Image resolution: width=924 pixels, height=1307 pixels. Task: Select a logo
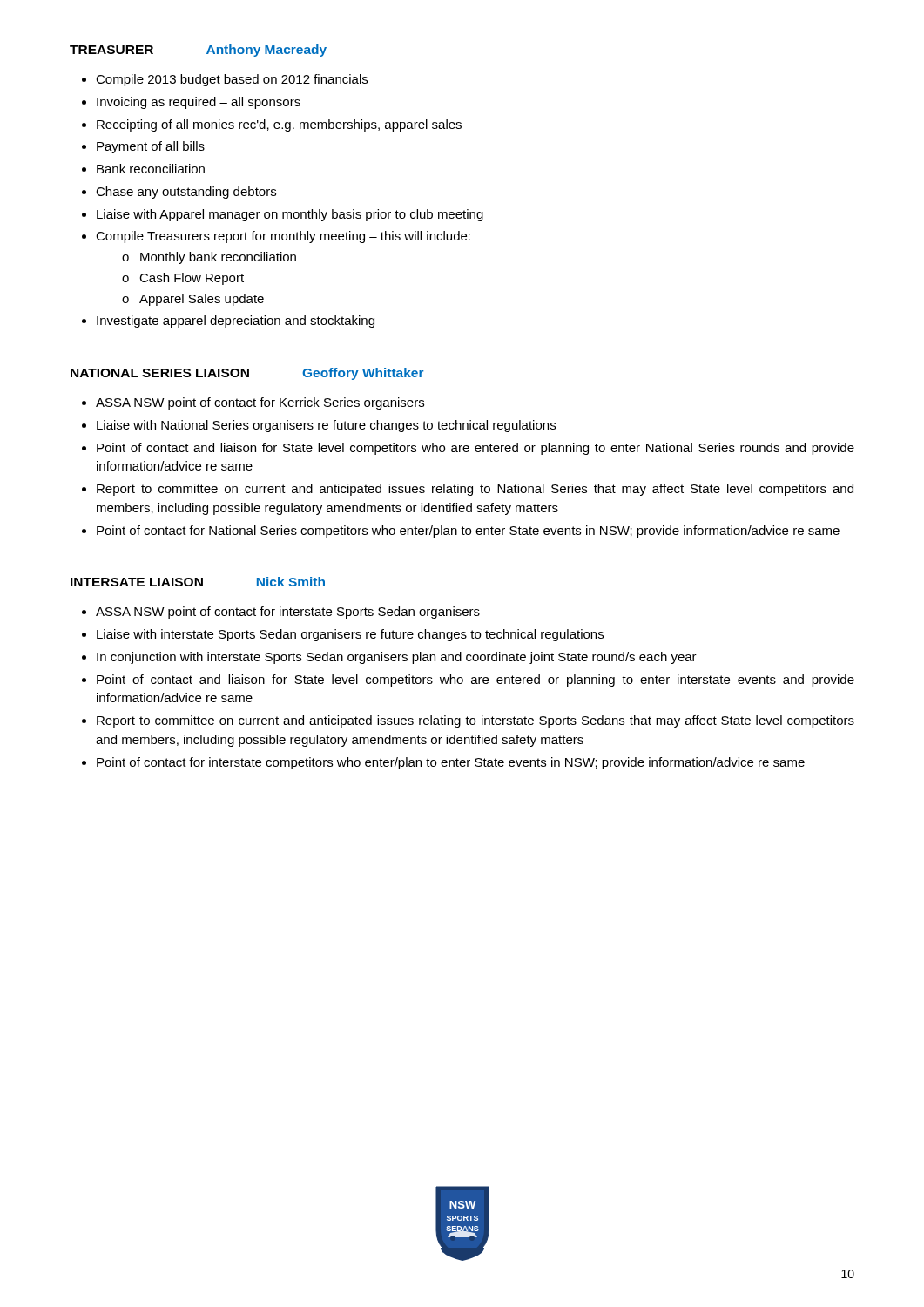click(462, 1223)
